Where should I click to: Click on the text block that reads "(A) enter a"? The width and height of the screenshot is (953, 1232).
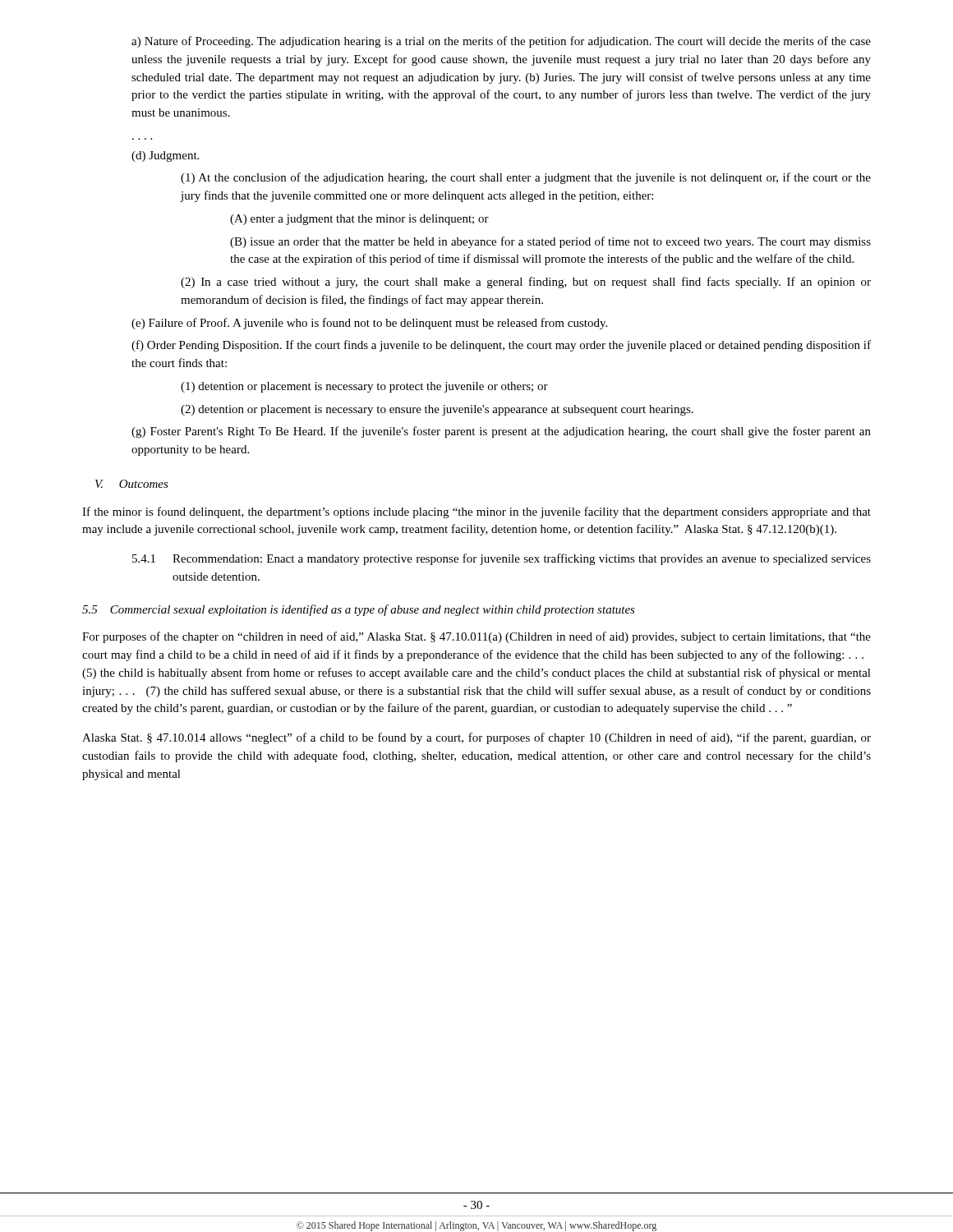point(359,220)
